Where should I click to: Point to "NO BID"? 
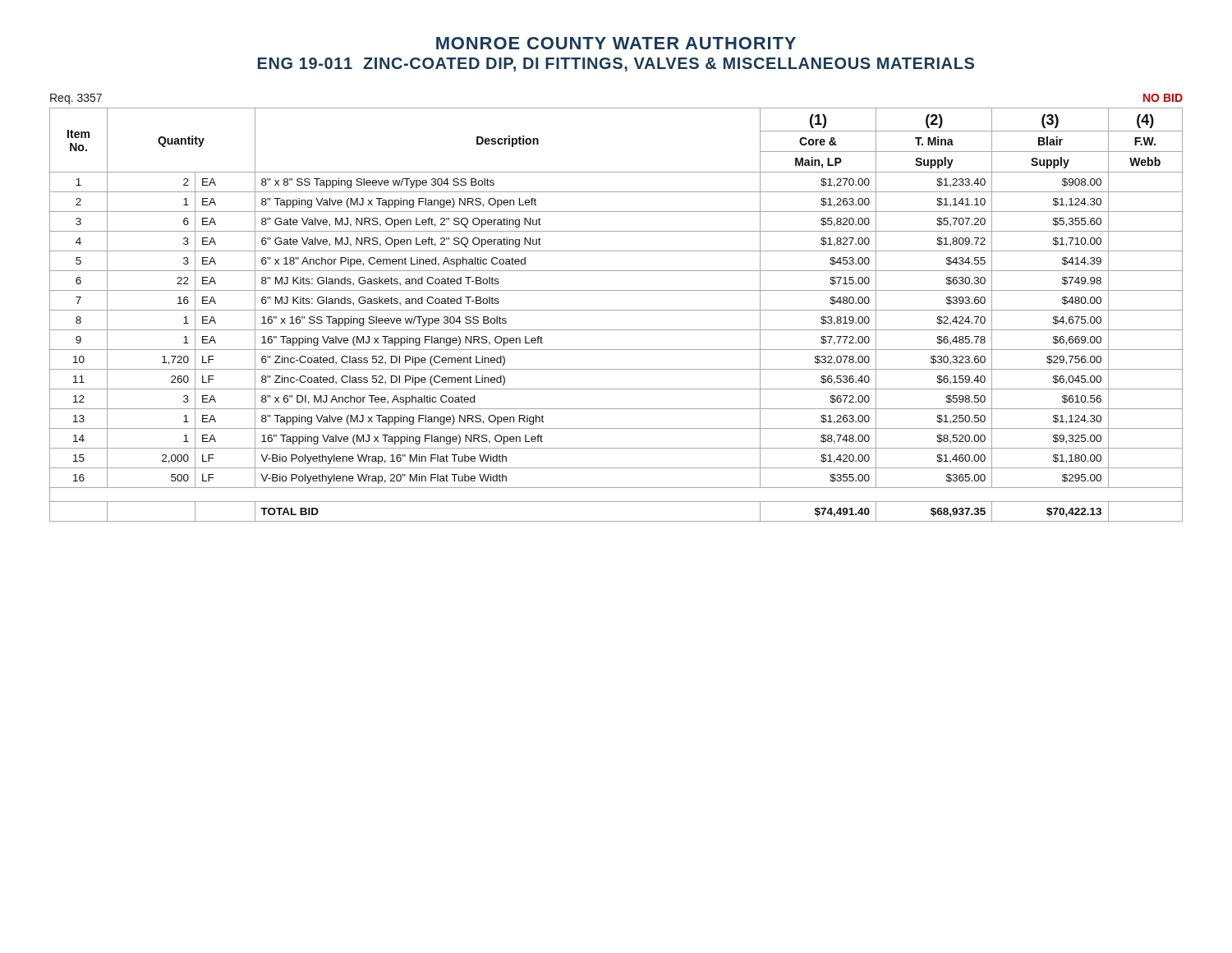(x=1163, y=98)
